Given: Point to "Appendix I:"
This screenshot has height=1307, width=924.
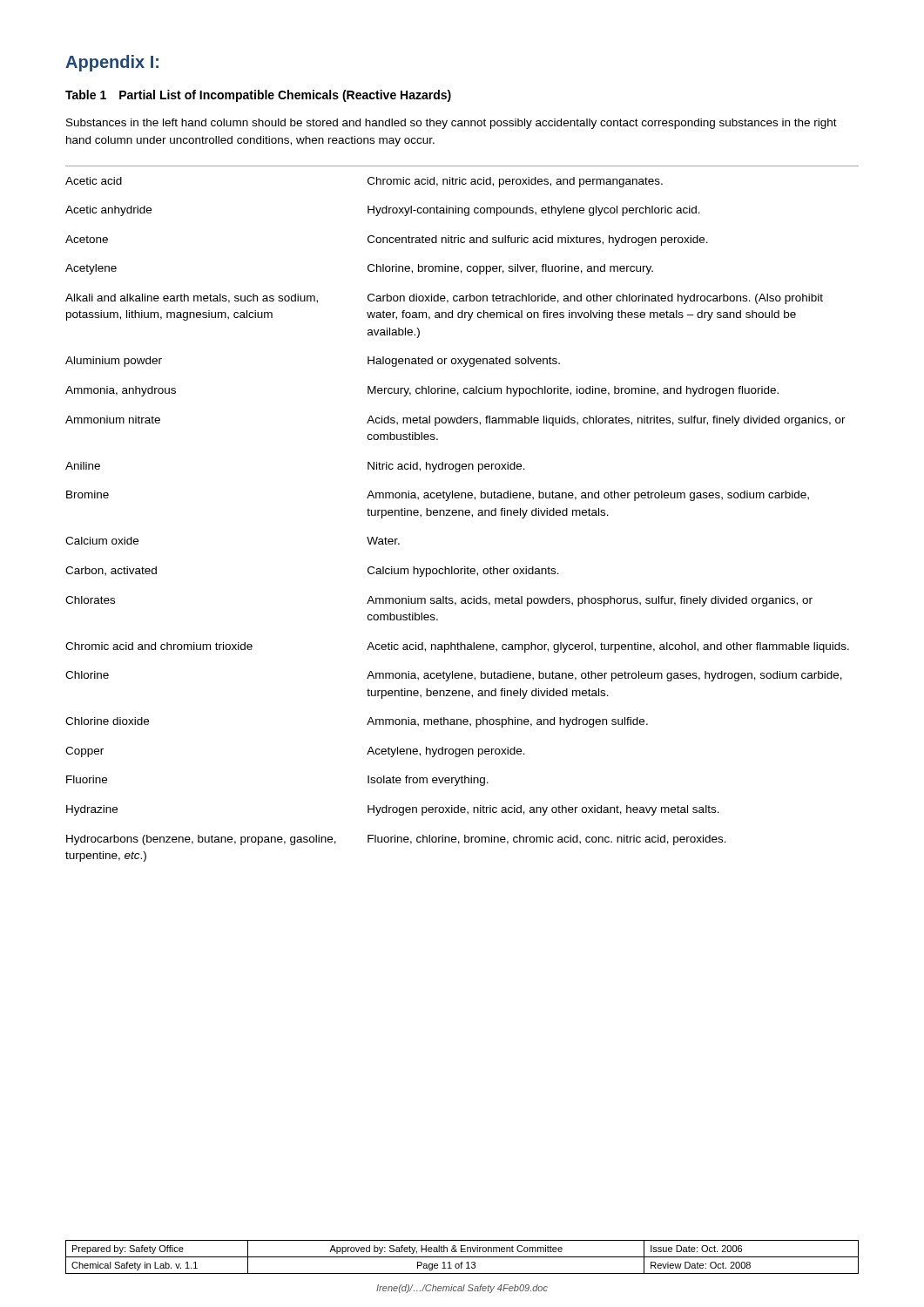Looking at the screenshot, I should pos(113,62).
